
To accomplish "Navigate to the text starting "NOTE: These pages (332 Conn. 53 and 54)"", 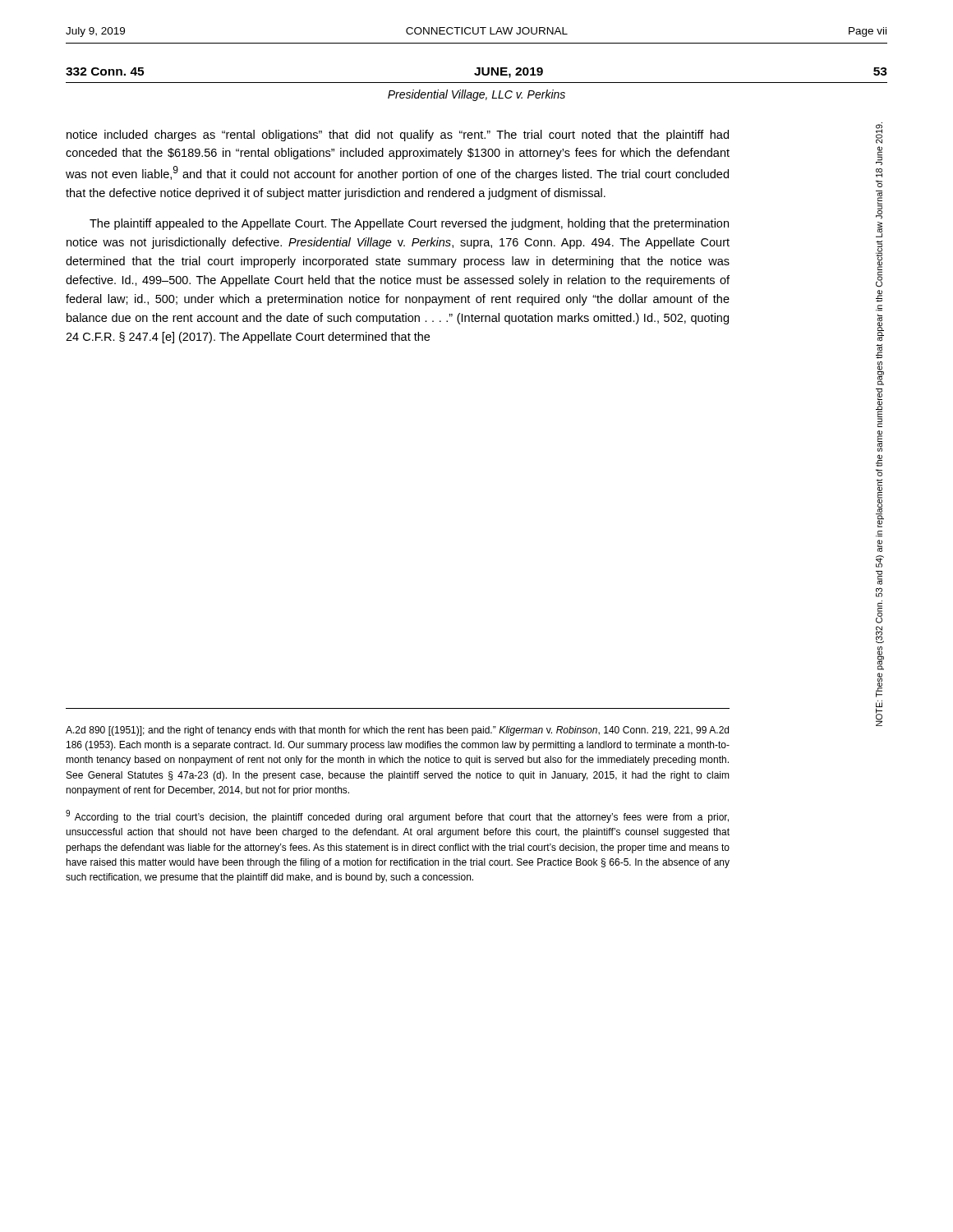I will pyautogui.click(x=879, y=424).
